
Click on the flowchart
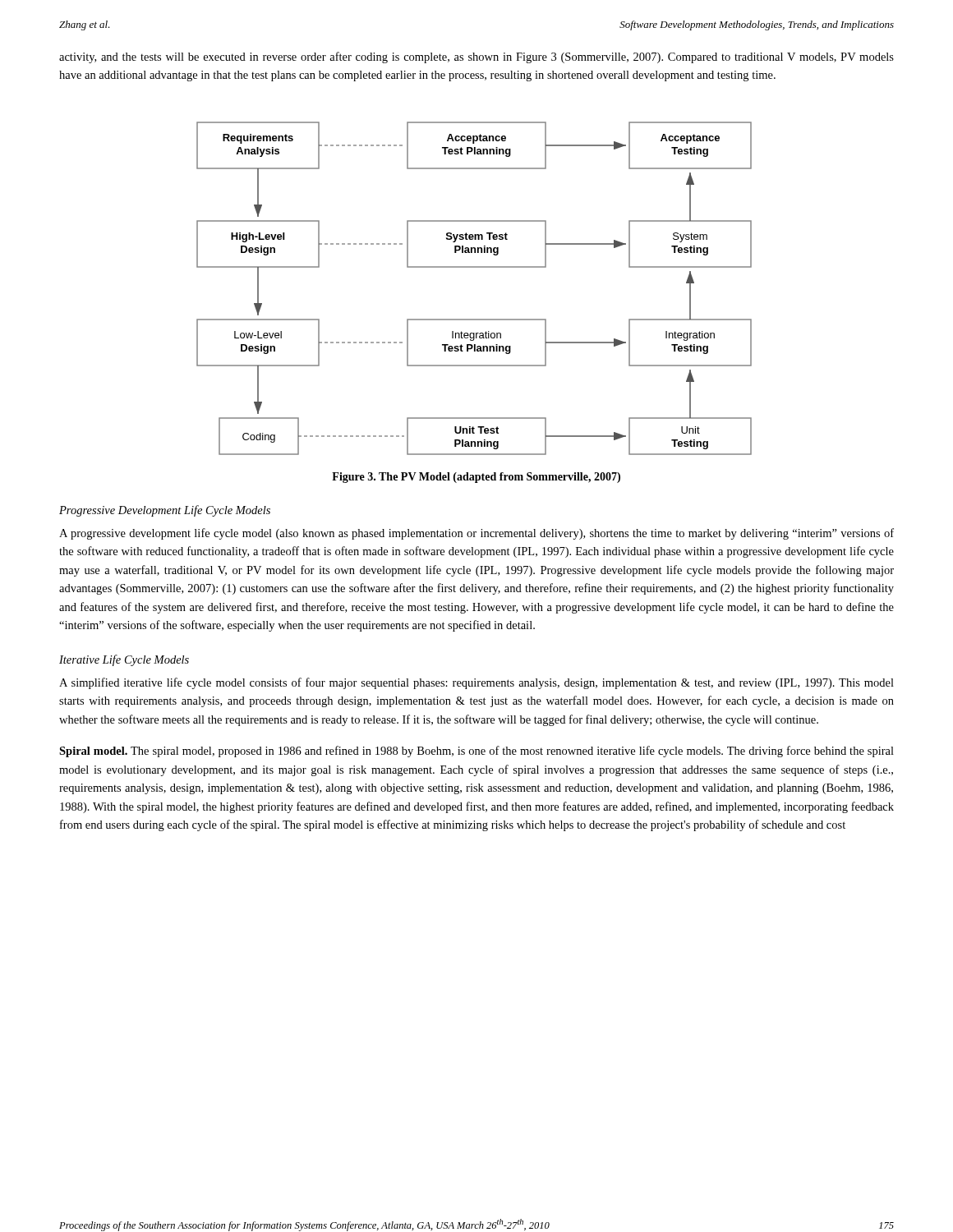(476, 284)
